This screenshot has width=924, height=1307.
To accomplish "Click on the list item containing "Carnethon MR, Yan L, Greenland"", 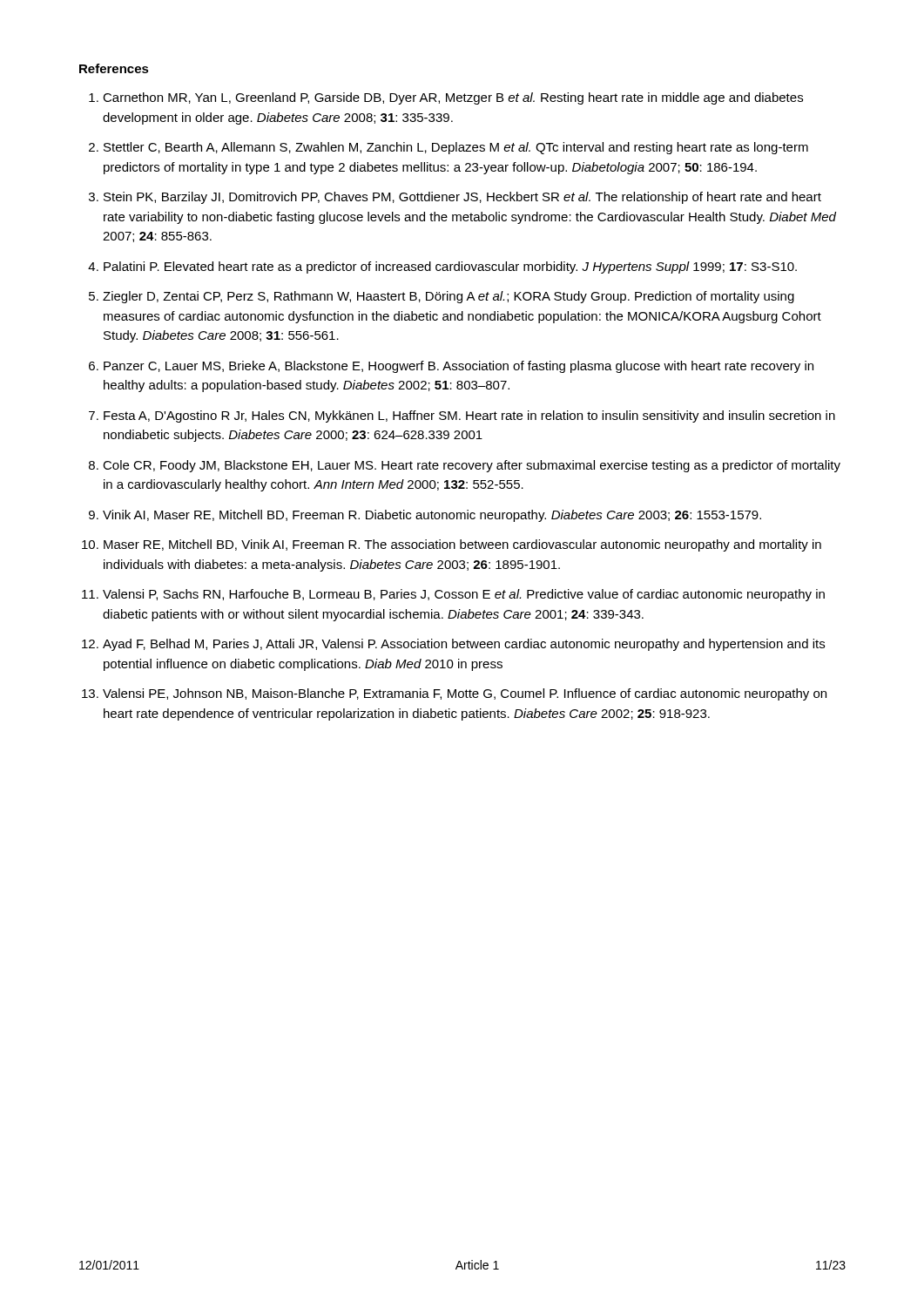I will click(x=453, y=107).
